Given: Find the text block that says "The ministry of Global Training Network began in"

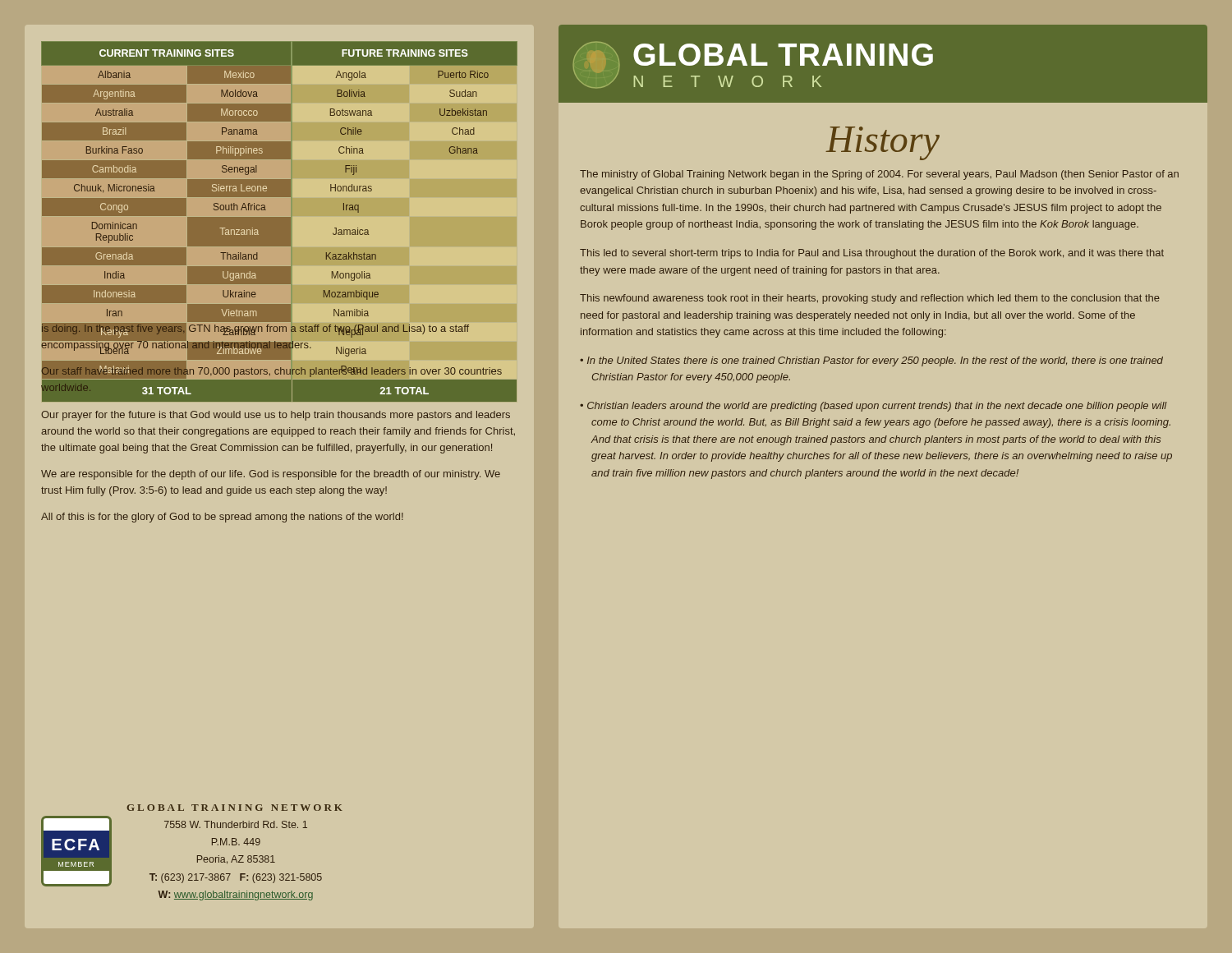Looking at the screenshot, I should [883, 200].
